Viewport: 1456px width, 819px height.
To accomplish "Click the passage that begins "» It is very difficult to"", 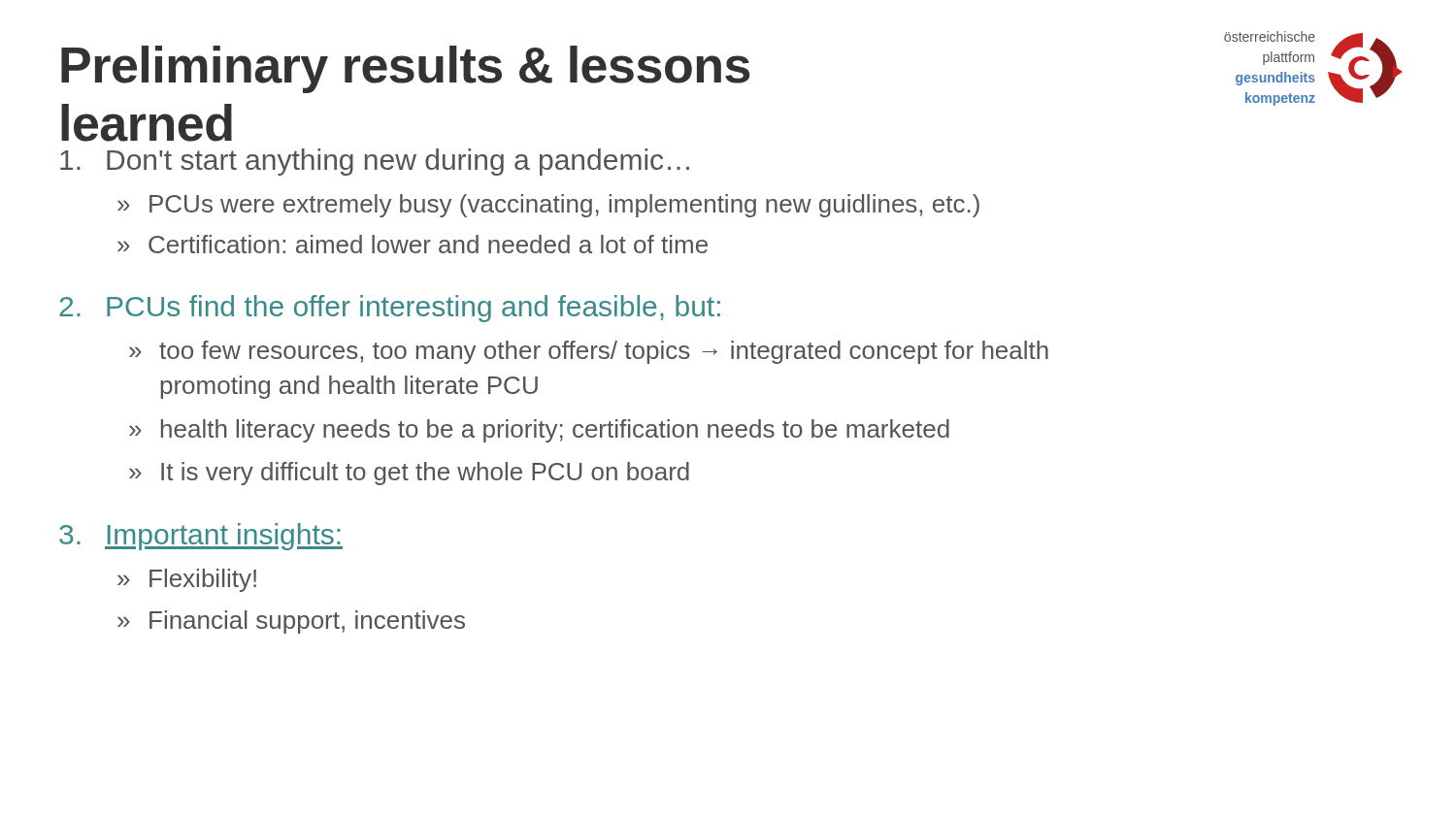I will coord(409,472).
